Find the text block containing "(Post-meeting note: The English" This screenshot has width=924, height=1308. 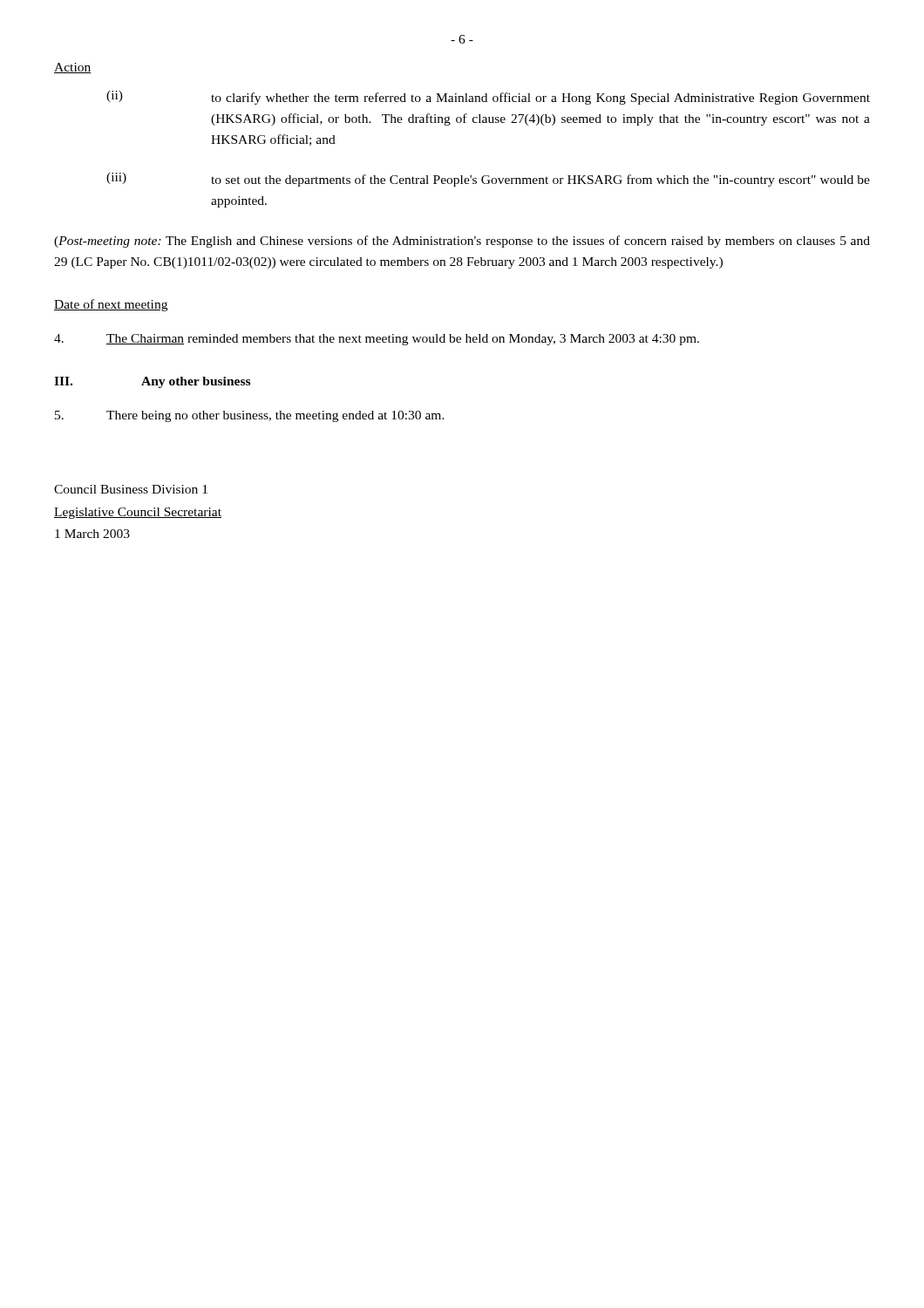point(462,251)
